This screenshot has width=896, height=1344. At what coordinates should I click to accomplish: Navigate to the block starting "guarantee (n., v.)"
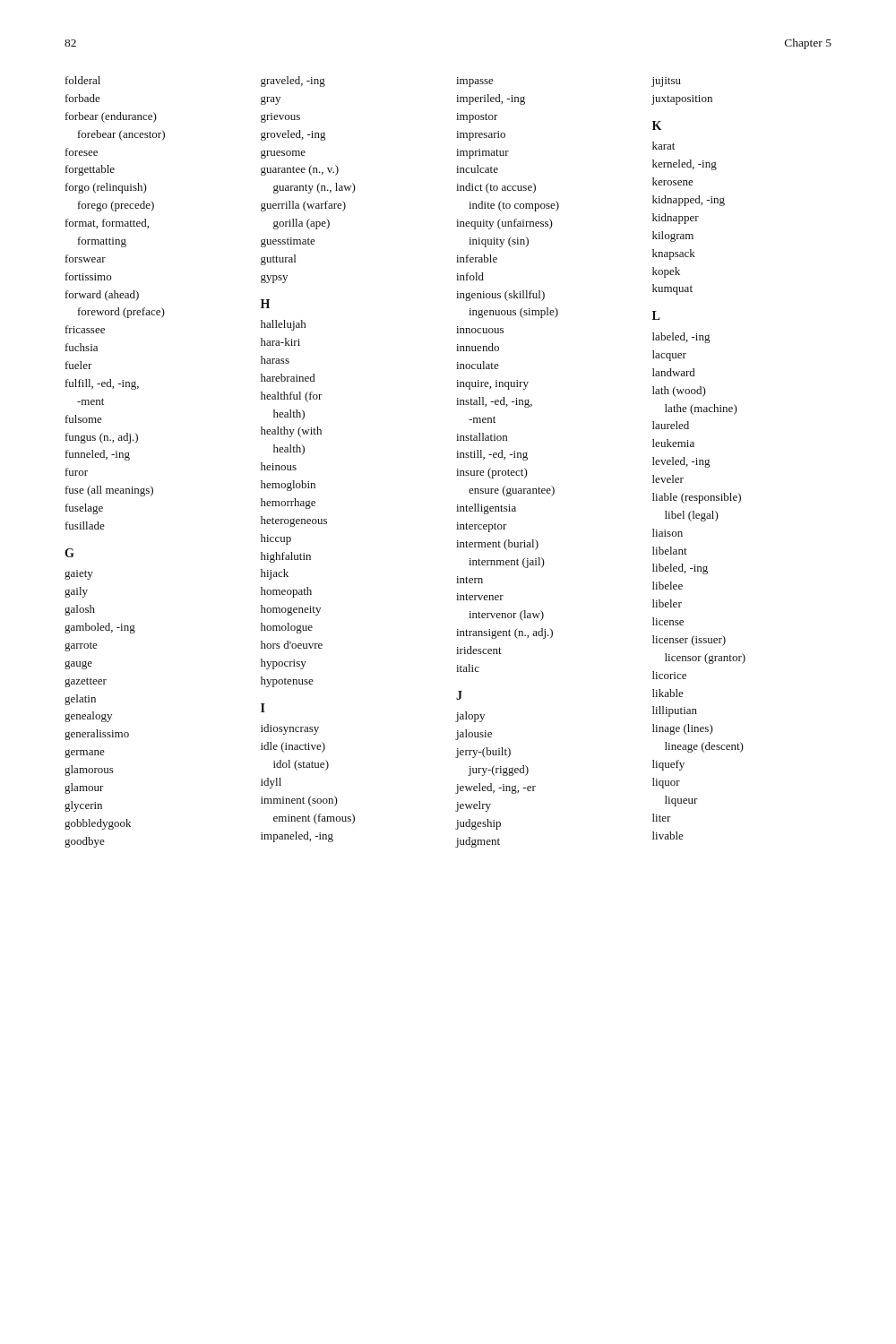pos(300,169)
